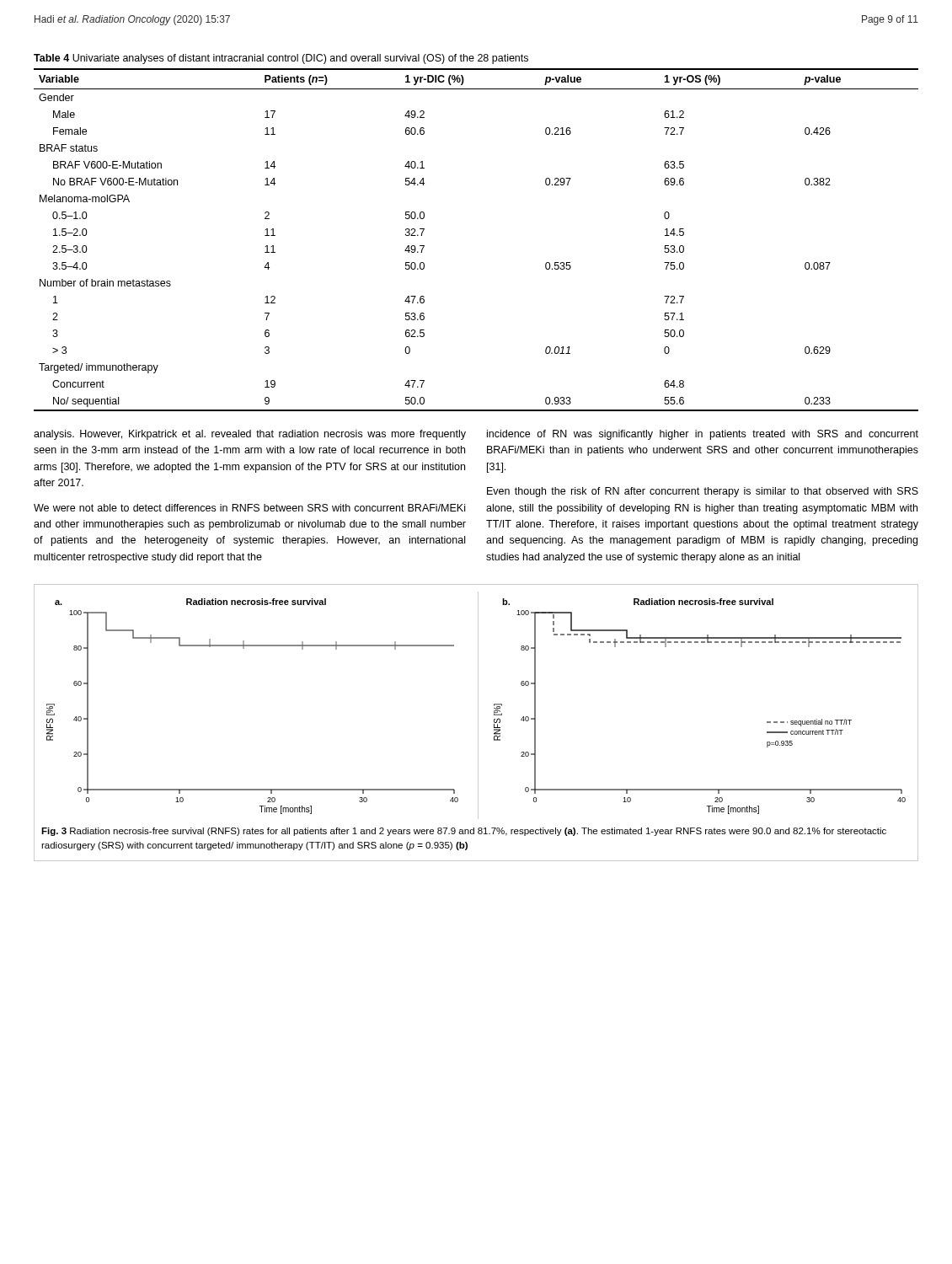
Task: Find the caption containing "Fig. 3 Radiation necrosis-free survival (RNFS) rates"
Action: (x=464, y=838)
